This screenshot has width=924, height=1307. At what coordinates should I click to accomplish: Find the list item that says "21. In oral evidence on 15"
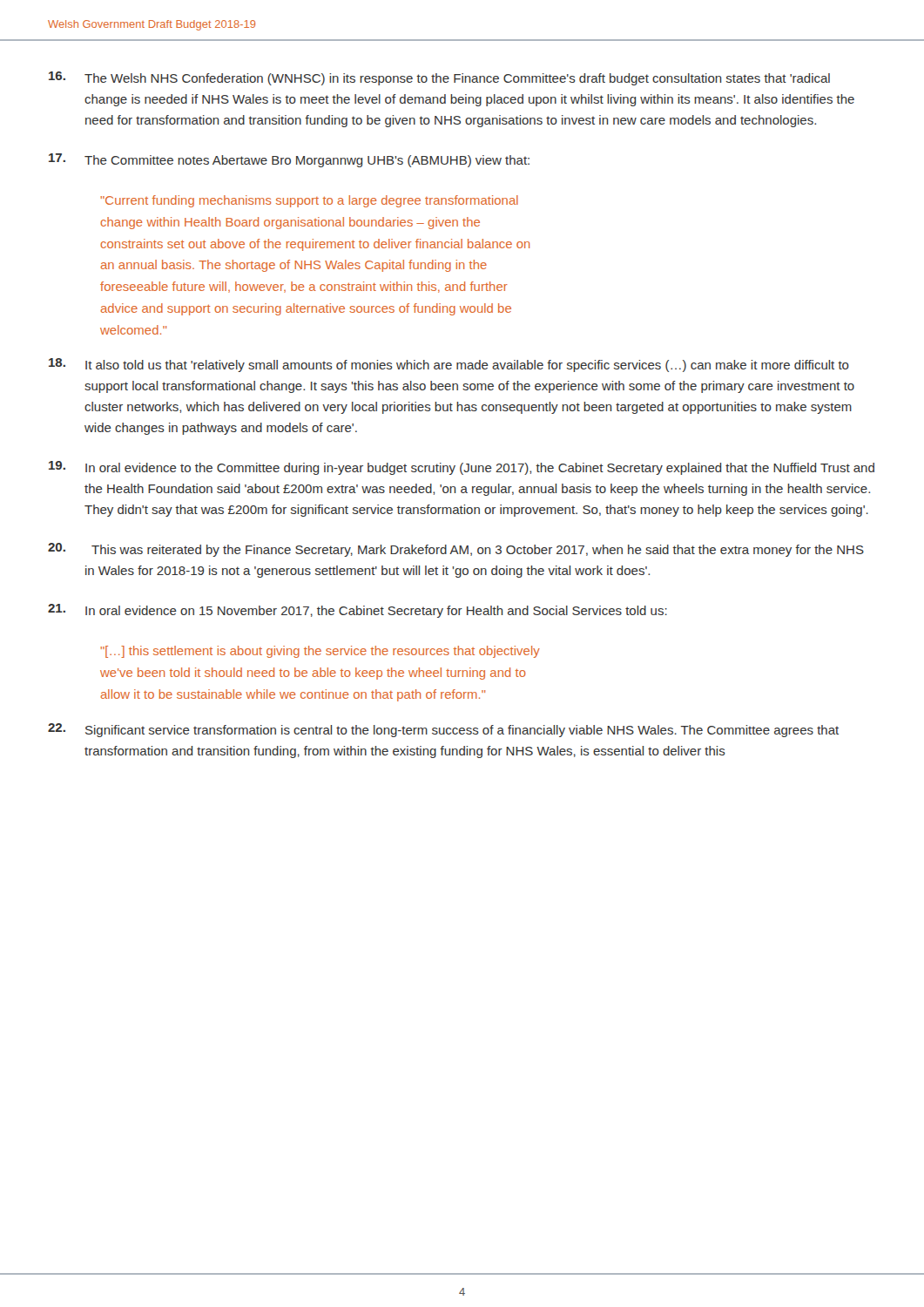click(462, 611)
